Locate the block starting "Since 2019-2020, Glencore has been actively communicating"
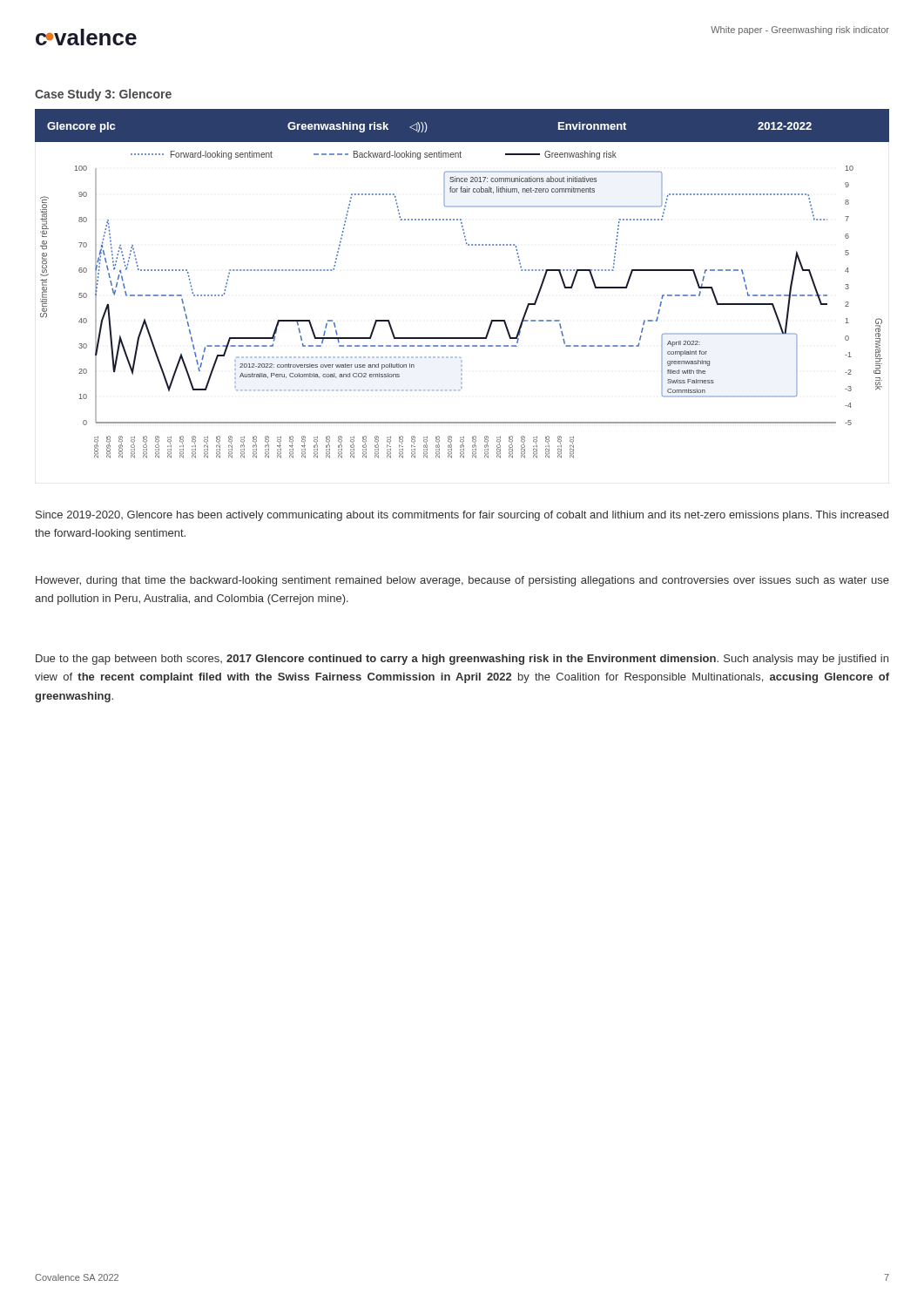 tap(462, 524)
